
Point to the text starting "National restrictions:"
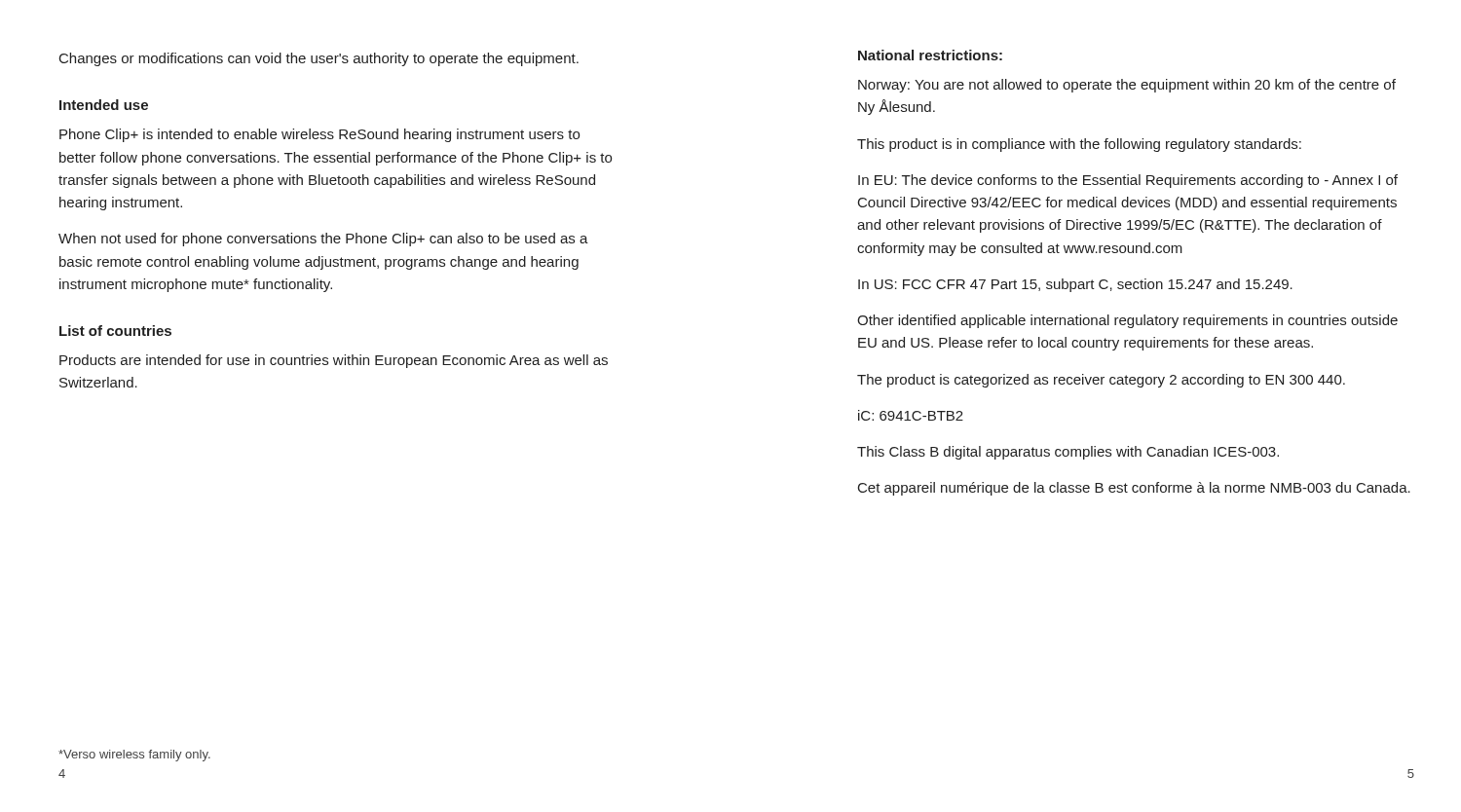pyautogui.click(x=930, y=55)
